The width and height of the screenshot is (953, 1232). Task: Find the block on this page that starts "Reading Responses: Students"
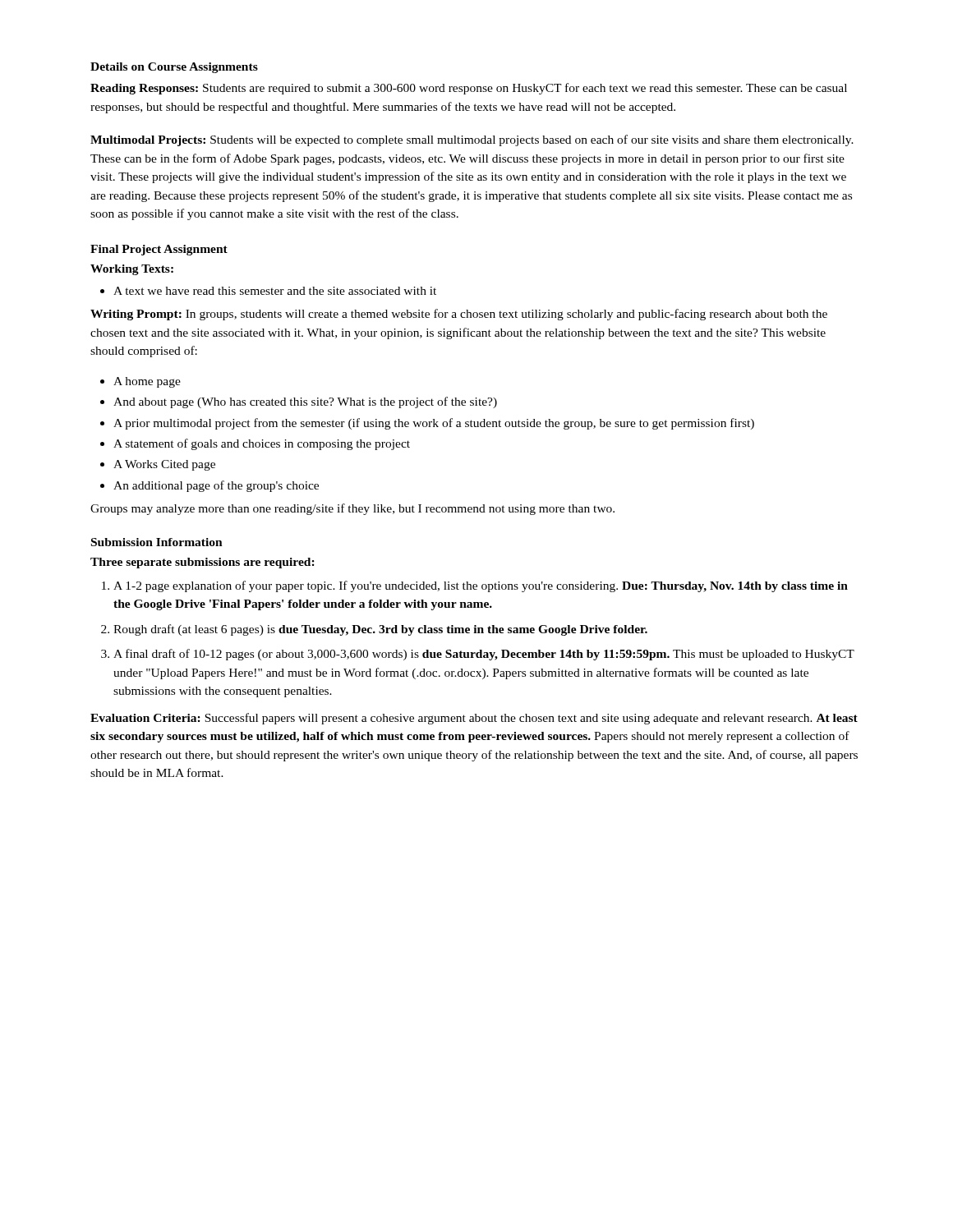click(469, 97)
